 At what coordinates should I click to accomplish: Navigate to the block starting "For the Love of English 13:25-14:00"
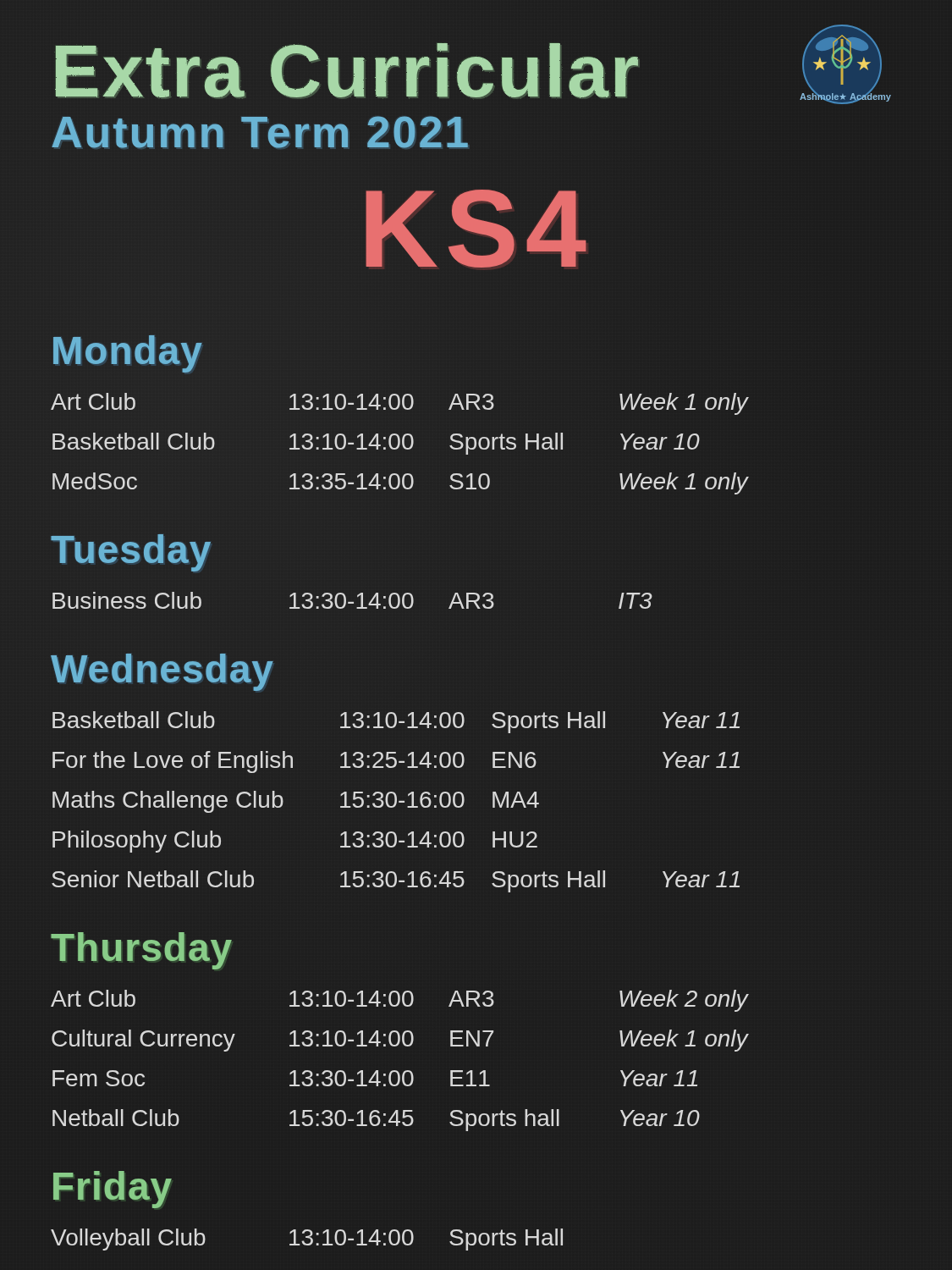tap(396, 760)
